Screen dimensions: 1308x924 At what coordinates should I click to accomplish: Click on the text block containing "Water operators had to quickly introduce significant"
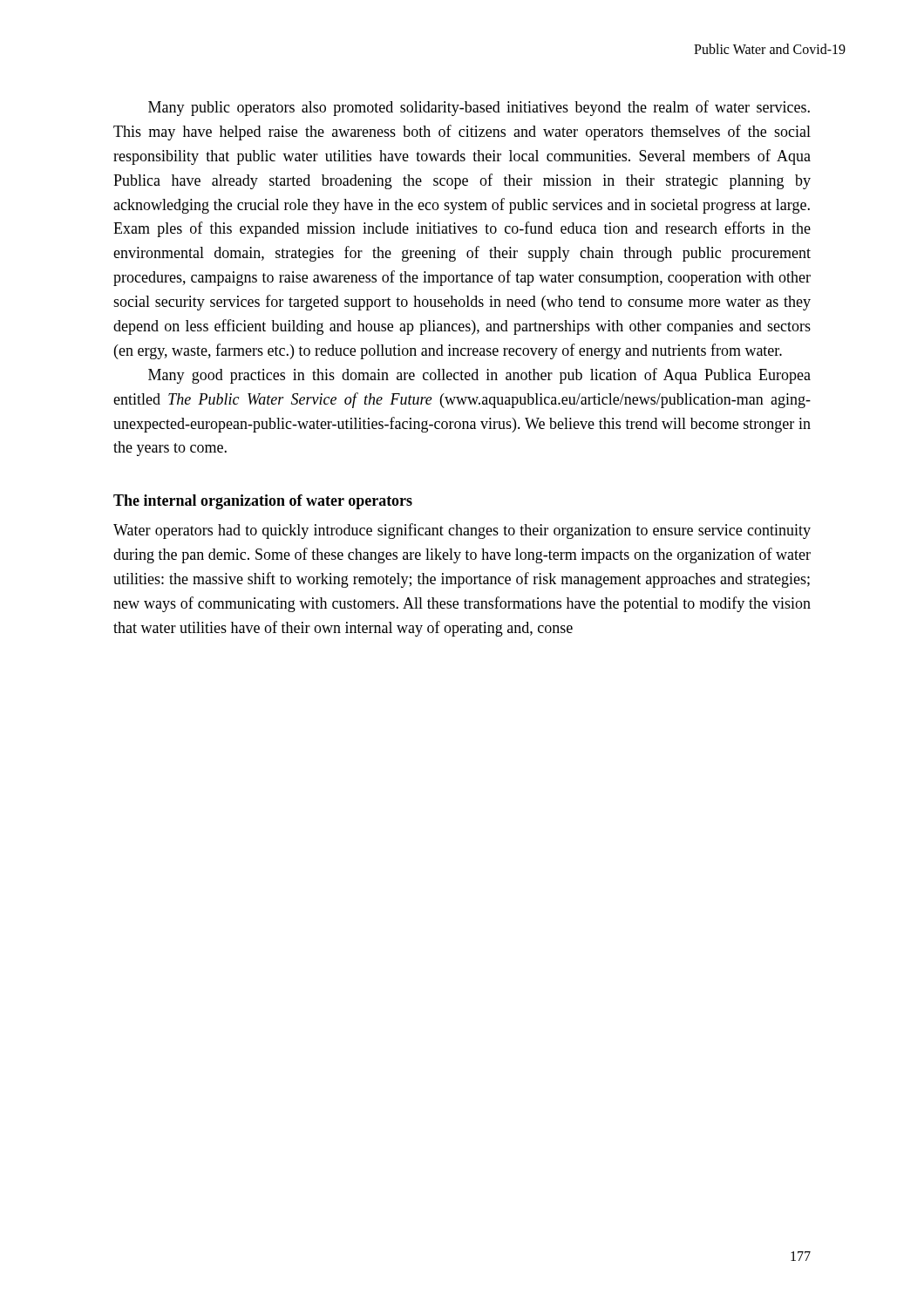[x=462, y=580]
